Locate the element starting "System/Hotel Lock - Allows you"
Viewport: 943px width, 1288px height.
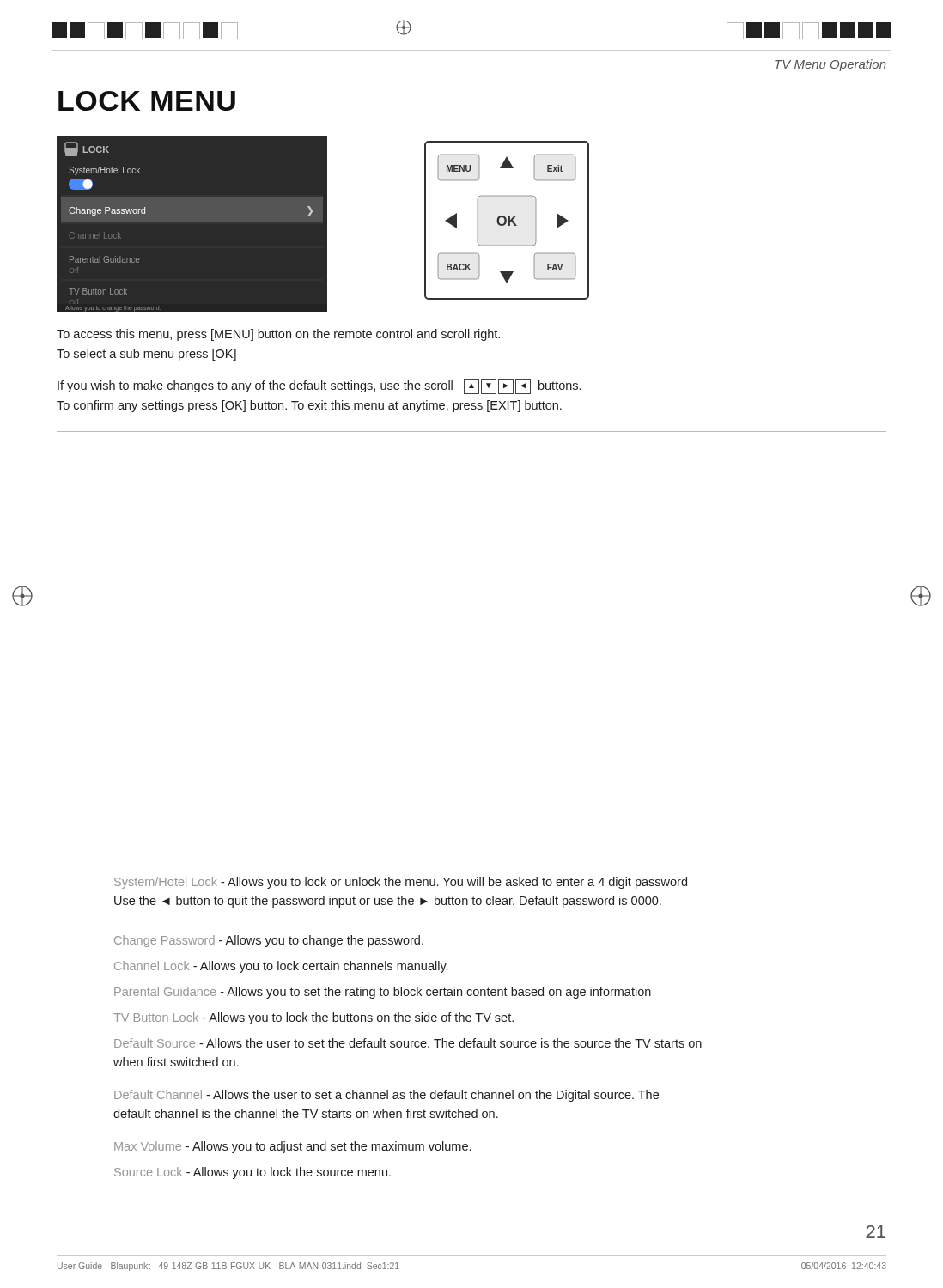401,891
